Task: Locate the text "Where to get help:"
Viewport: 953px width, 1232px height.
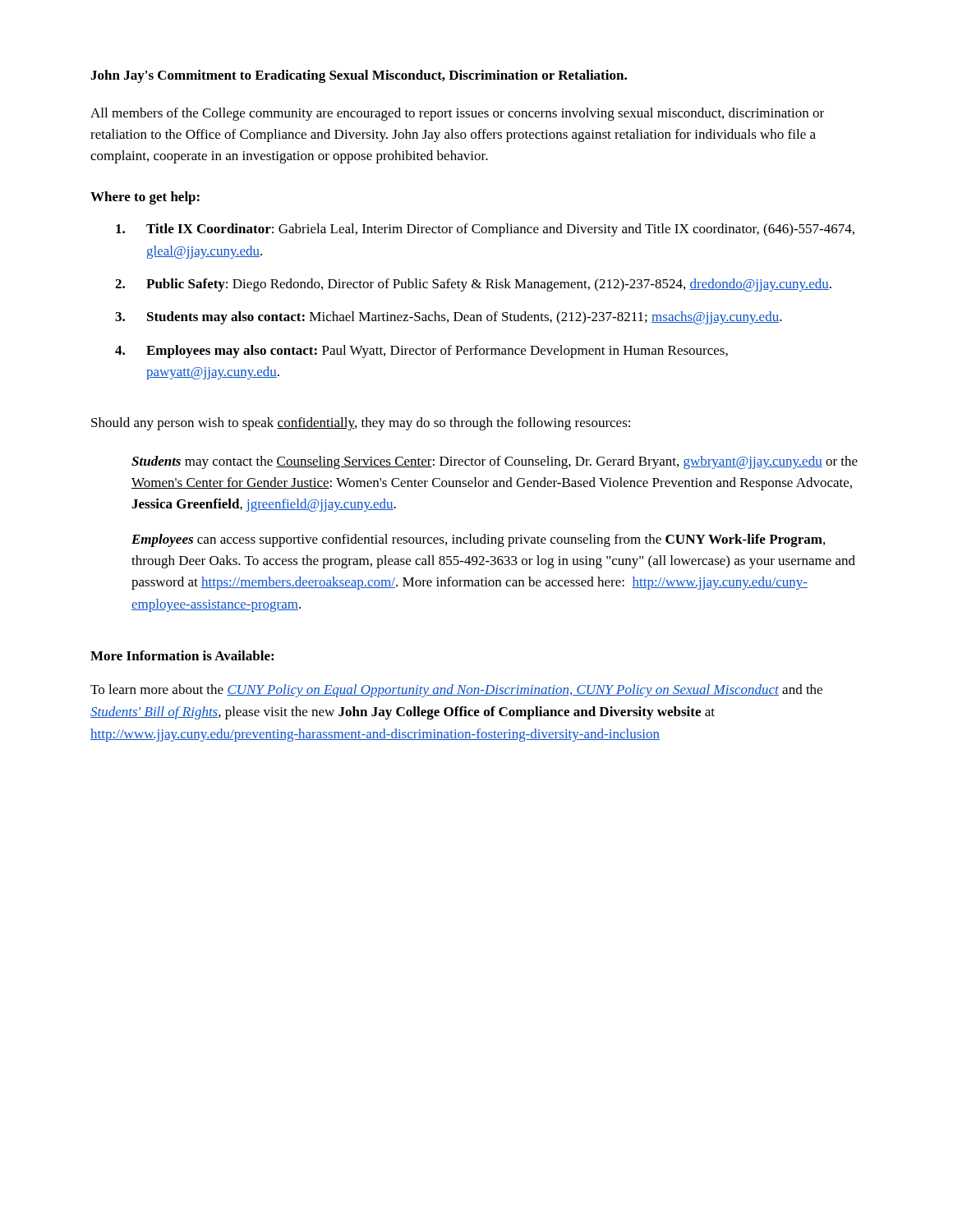Action: click(x=146, y=196)
